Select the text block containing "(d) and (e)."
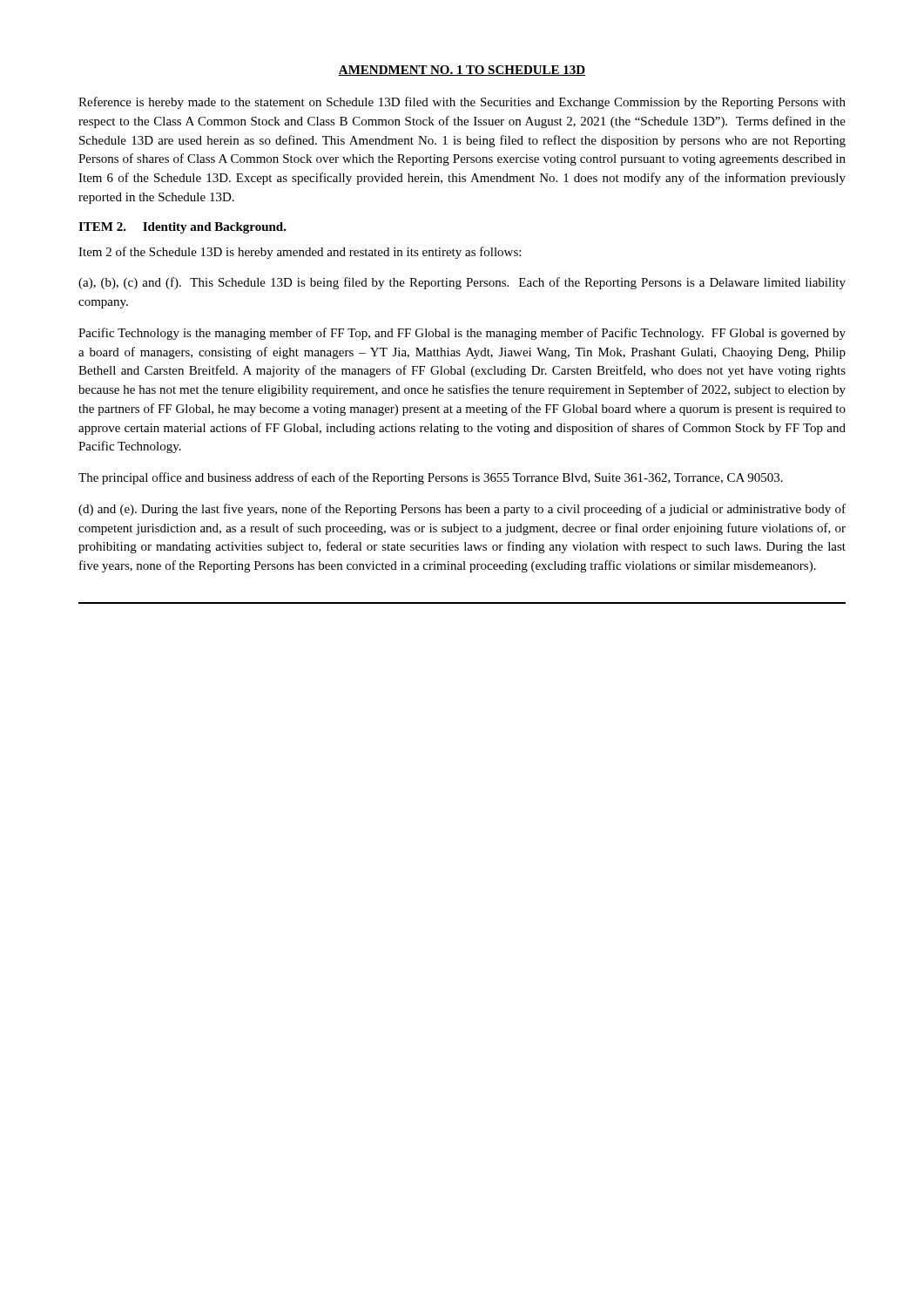 click(462, 537)
